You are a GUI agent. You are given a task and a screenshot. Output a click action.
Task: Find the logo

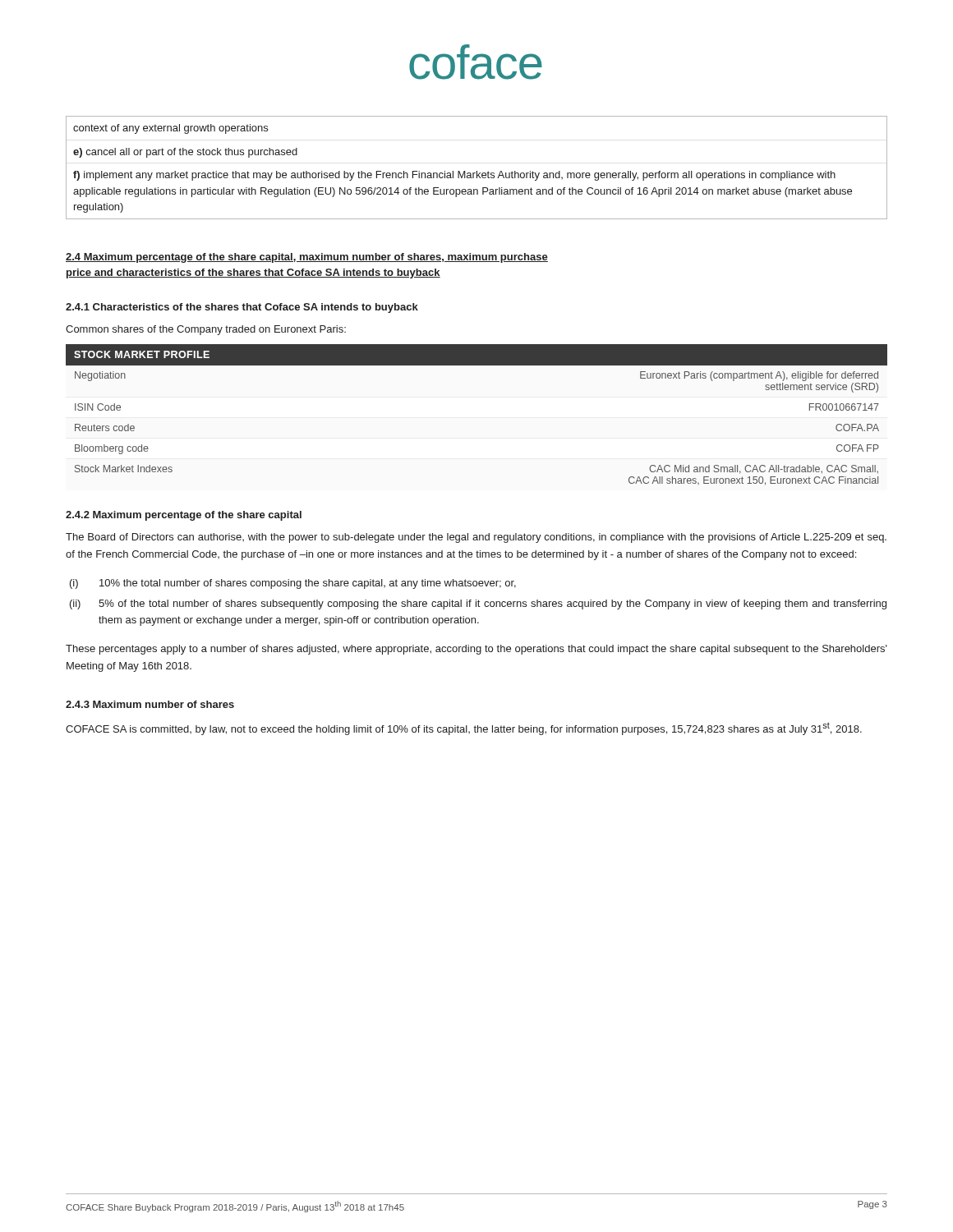(x=476, y=58)
